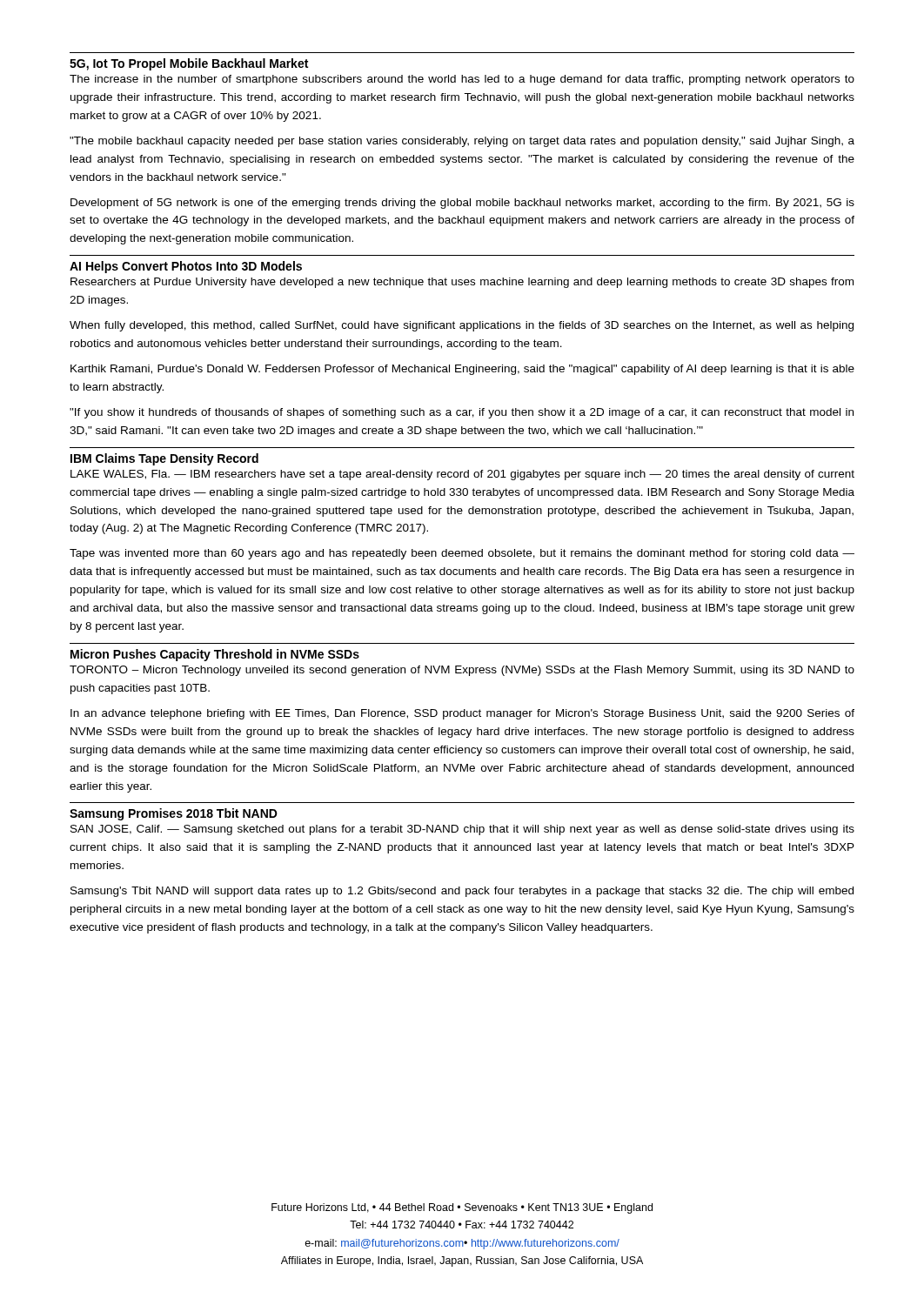Find the element starting "Tape was invented more than 60"
The image size is (924, 1305).
click(x=462, y=590)
